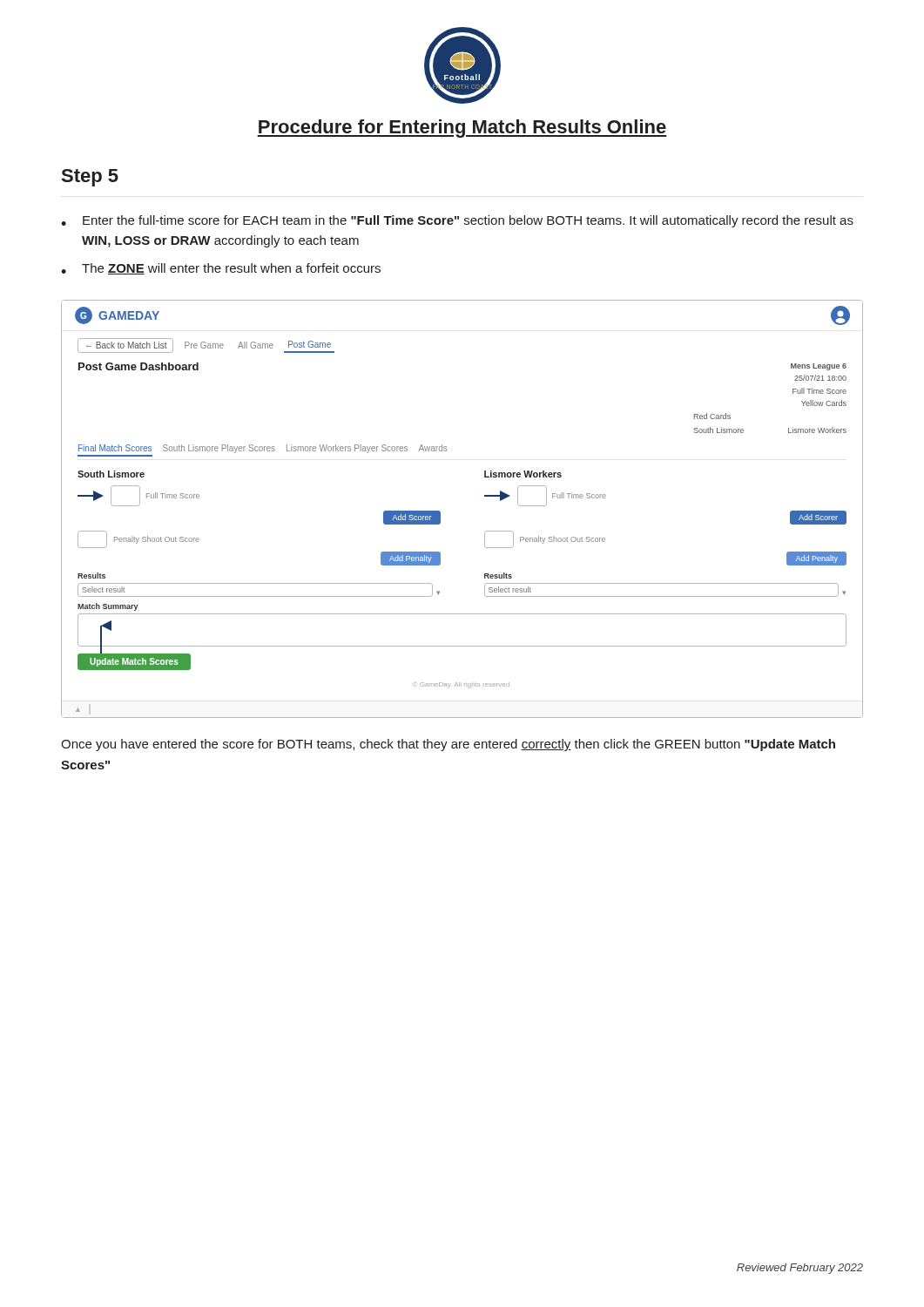
Task: Point to the passage starting "Once you have entered"
Action: pyautogui.click(x=449, y=754)
